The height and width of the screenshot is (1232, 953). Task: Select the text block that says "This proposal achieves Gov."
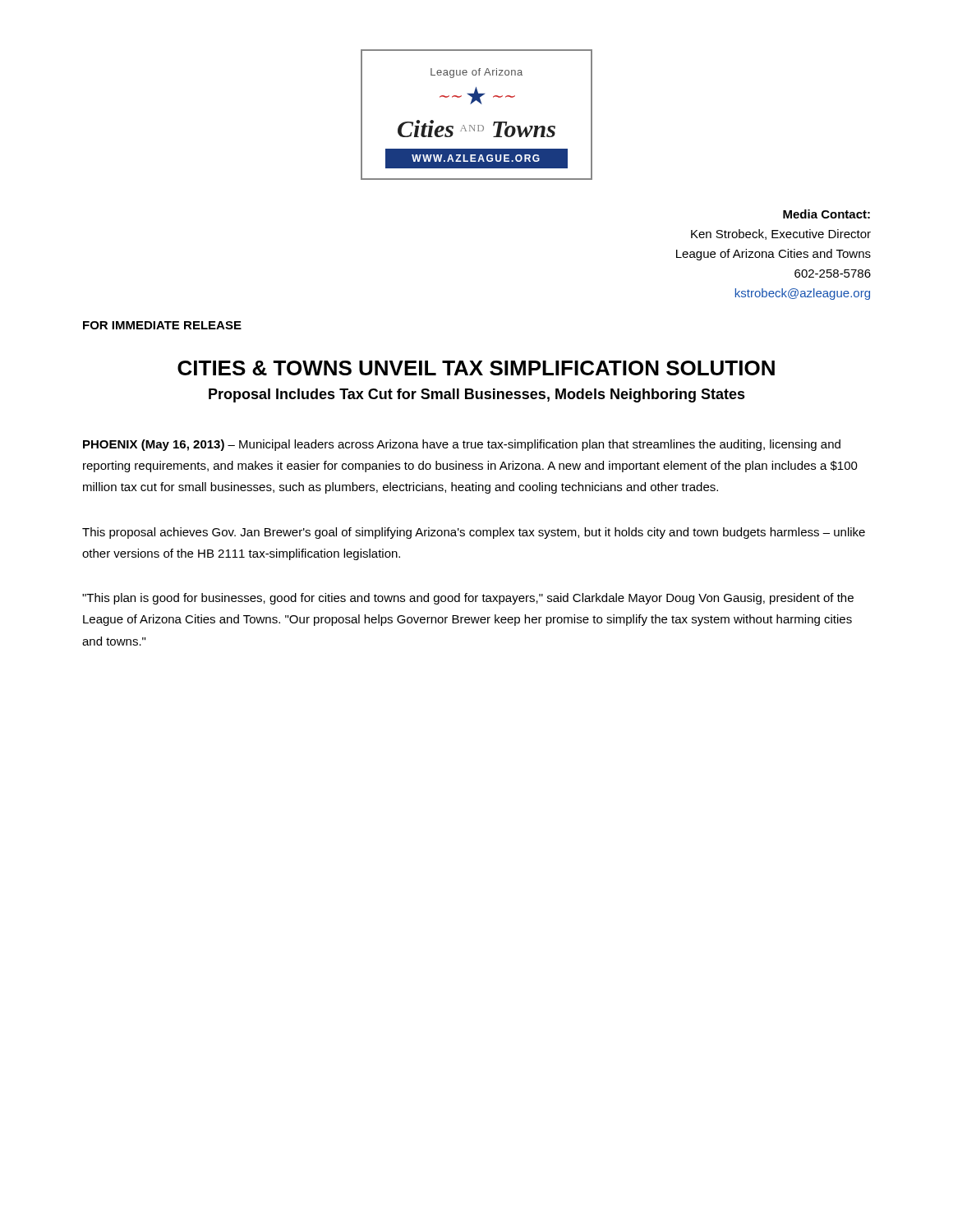(474, 542)
